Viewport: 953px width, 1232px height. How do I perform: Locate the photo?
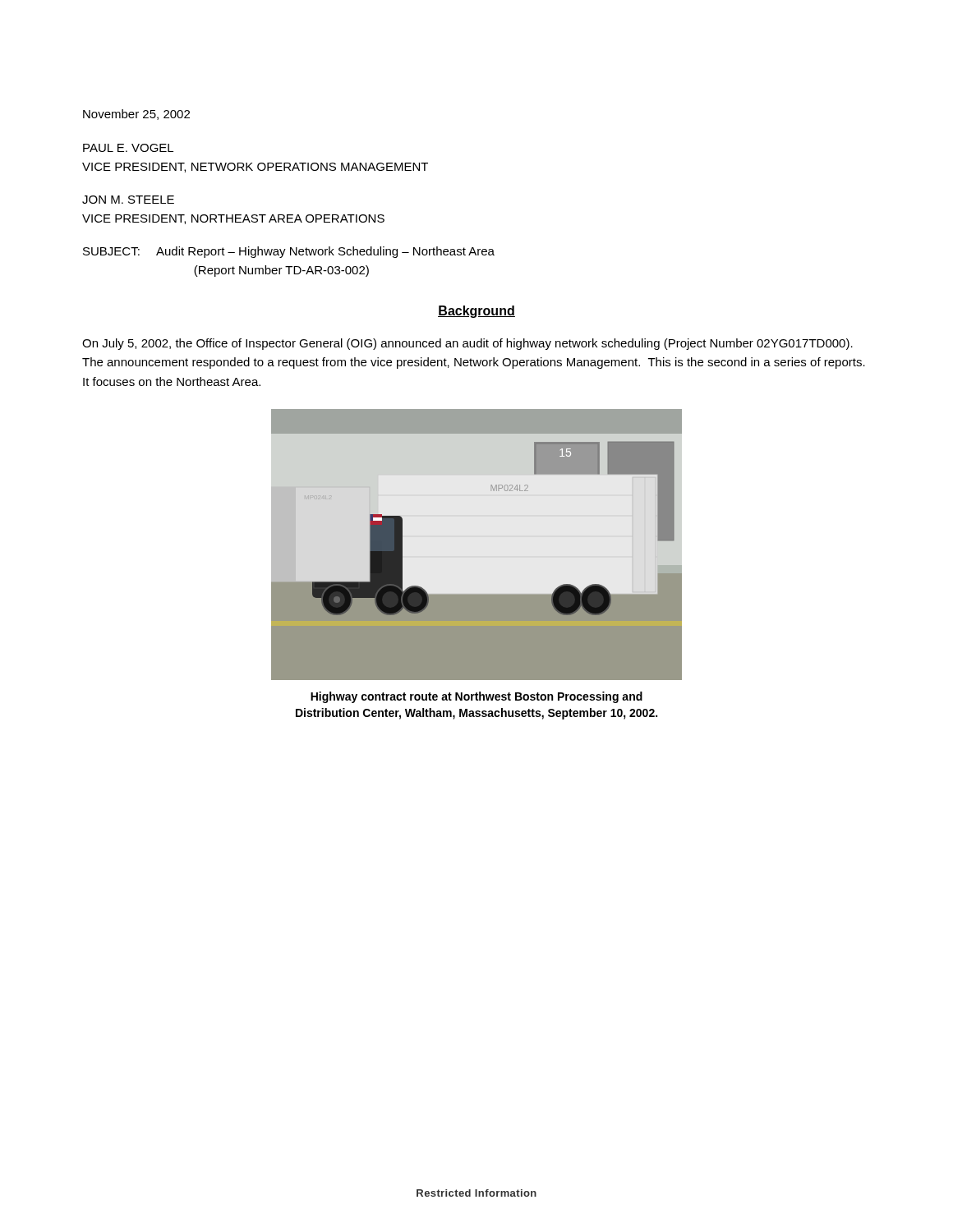coord(476,544)
